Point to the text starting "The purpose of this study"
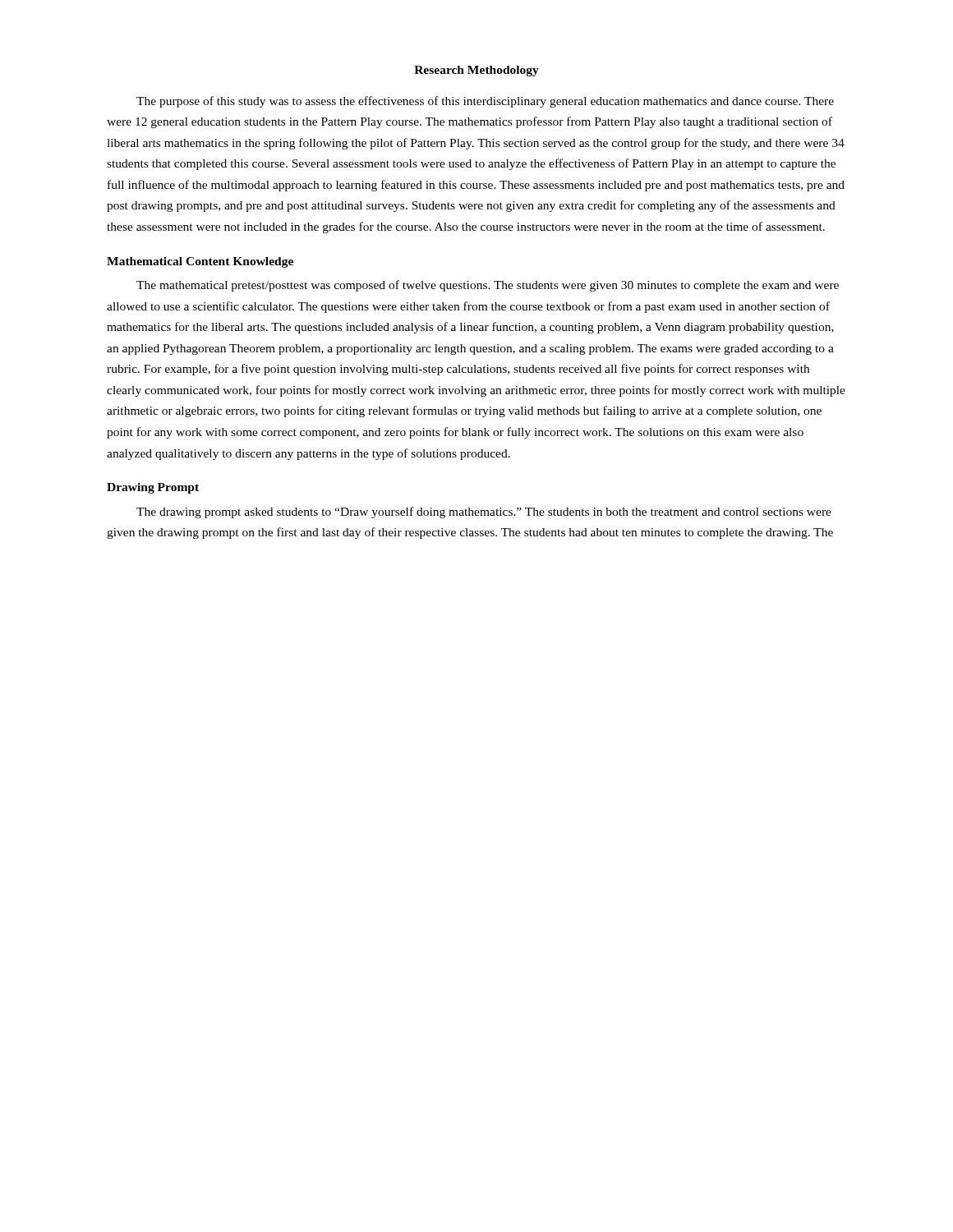Screen dimensions: 1232x953 (x=476, y=163)
